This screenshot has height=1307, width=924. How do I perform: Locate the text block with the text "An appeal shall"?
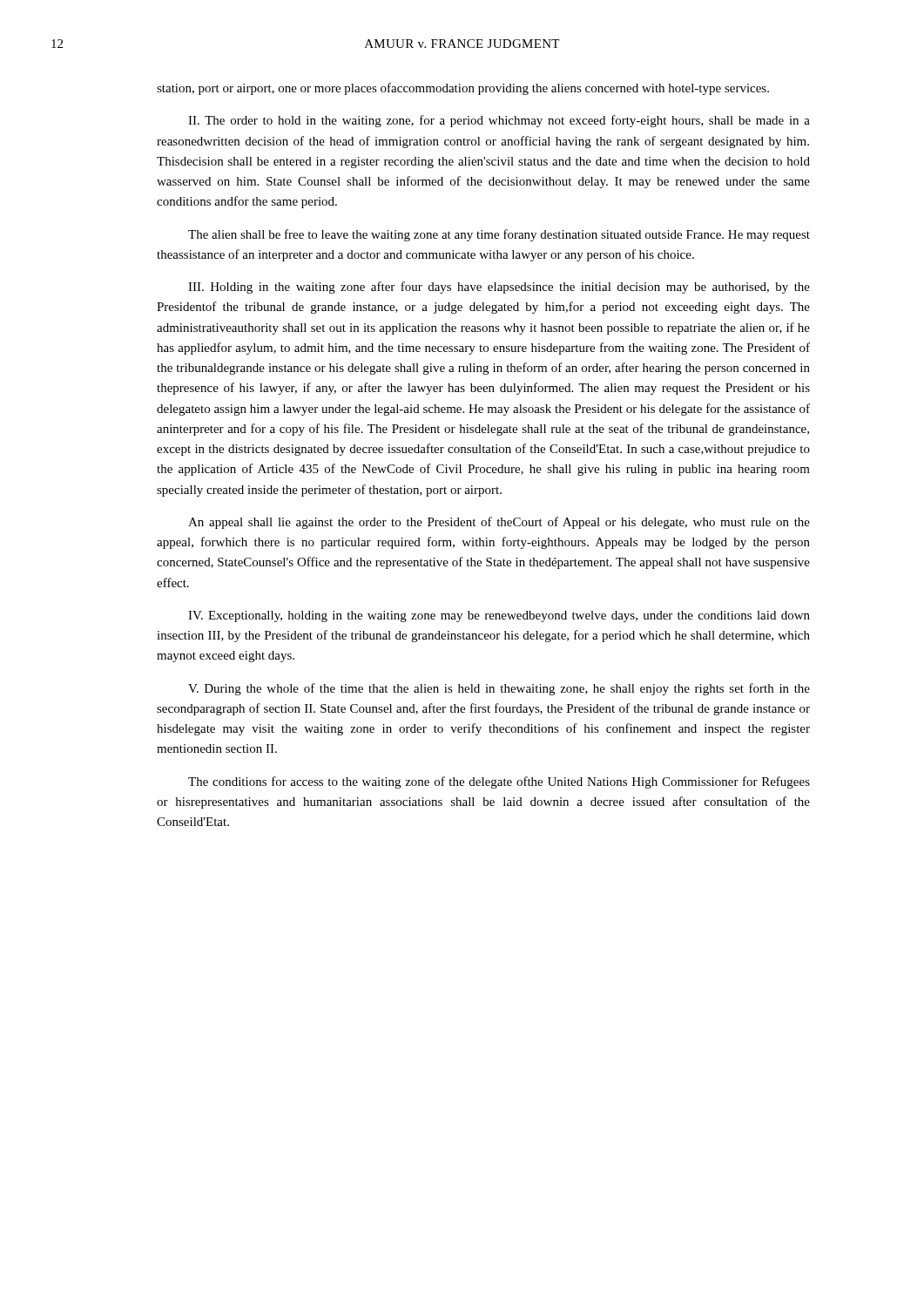click(483, 552)
